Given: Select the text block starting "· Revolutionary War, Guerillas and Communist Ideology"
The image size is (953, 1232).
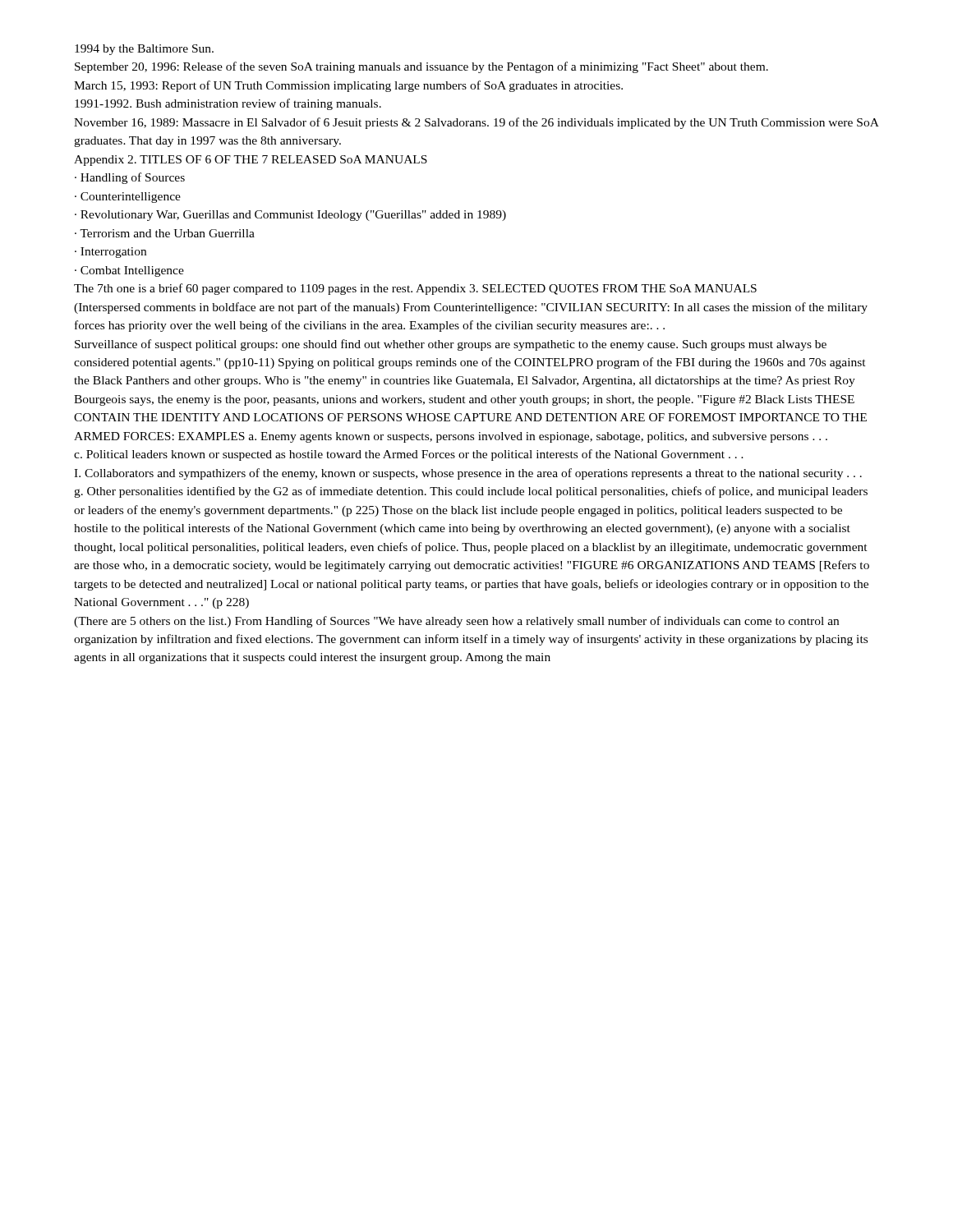Looking at the screenshot, I should click(x=290, y=214).
